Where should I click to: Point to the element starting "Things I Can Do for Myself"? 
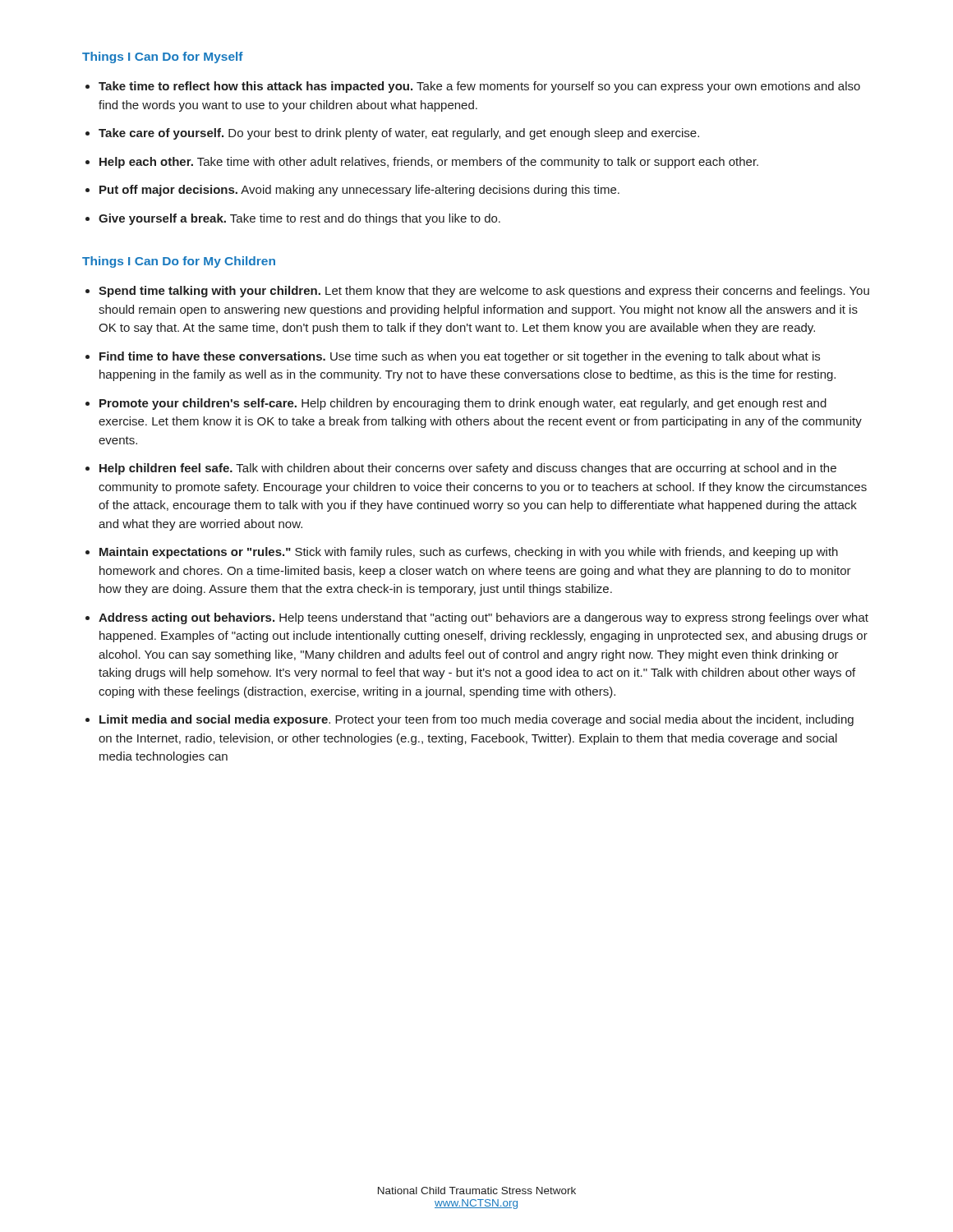click(162, 56)
